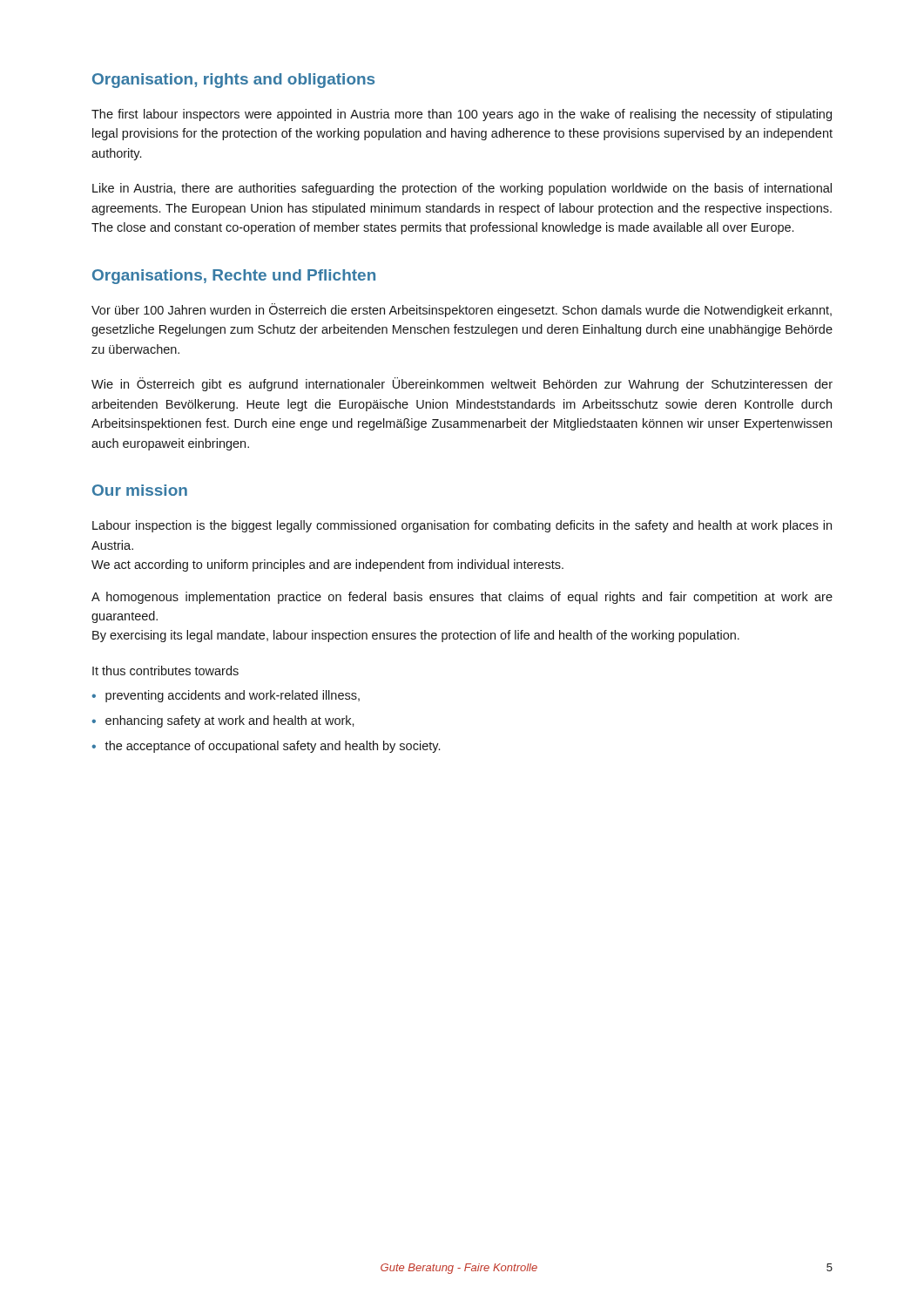The image size is (924, 1307).
Task: Click on the passage starting "Organisation, rights and obligations"
Action: 233,79
